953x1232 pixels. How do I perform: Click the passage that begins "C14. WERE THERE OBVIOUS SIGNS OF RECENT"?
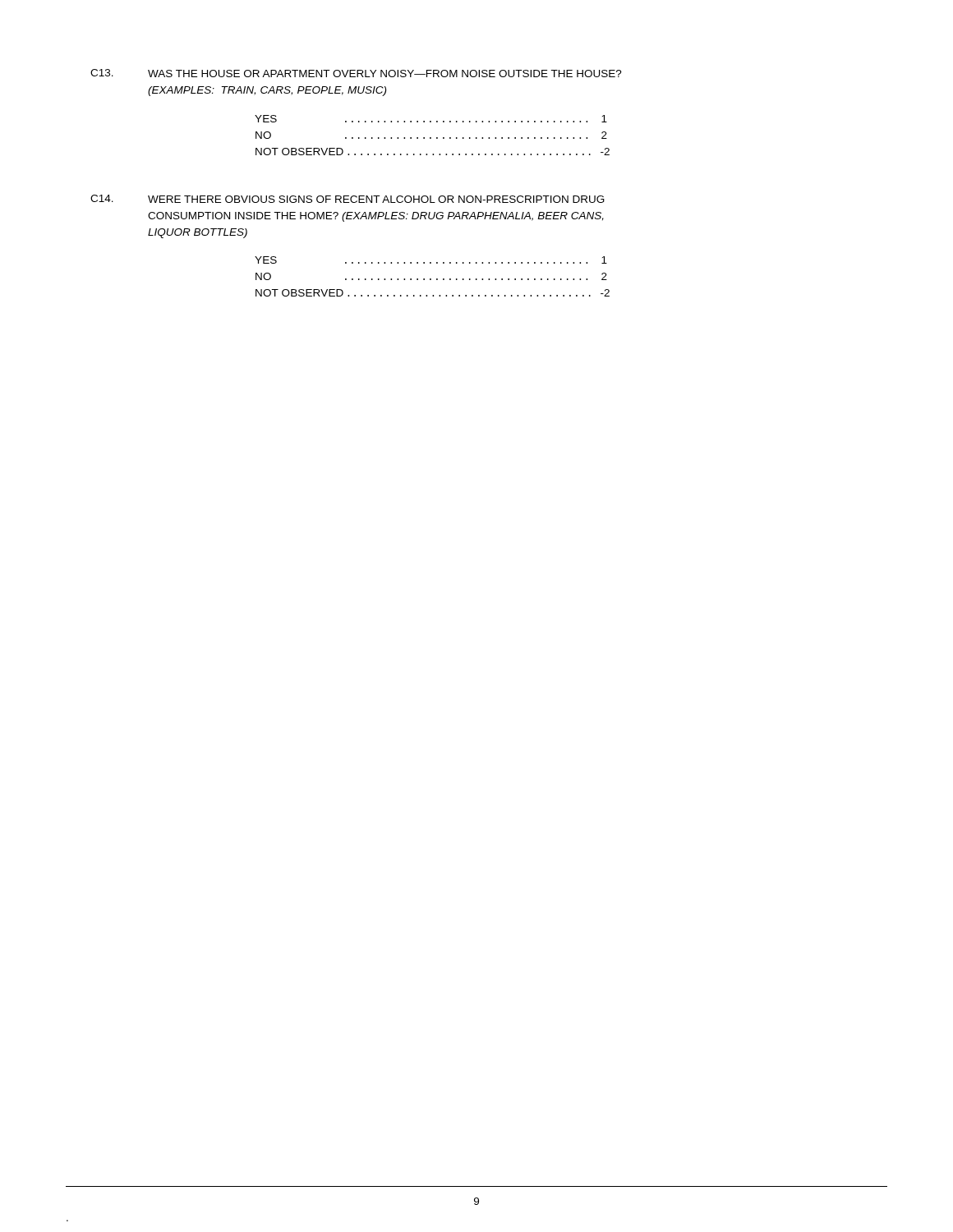point(481,216)
